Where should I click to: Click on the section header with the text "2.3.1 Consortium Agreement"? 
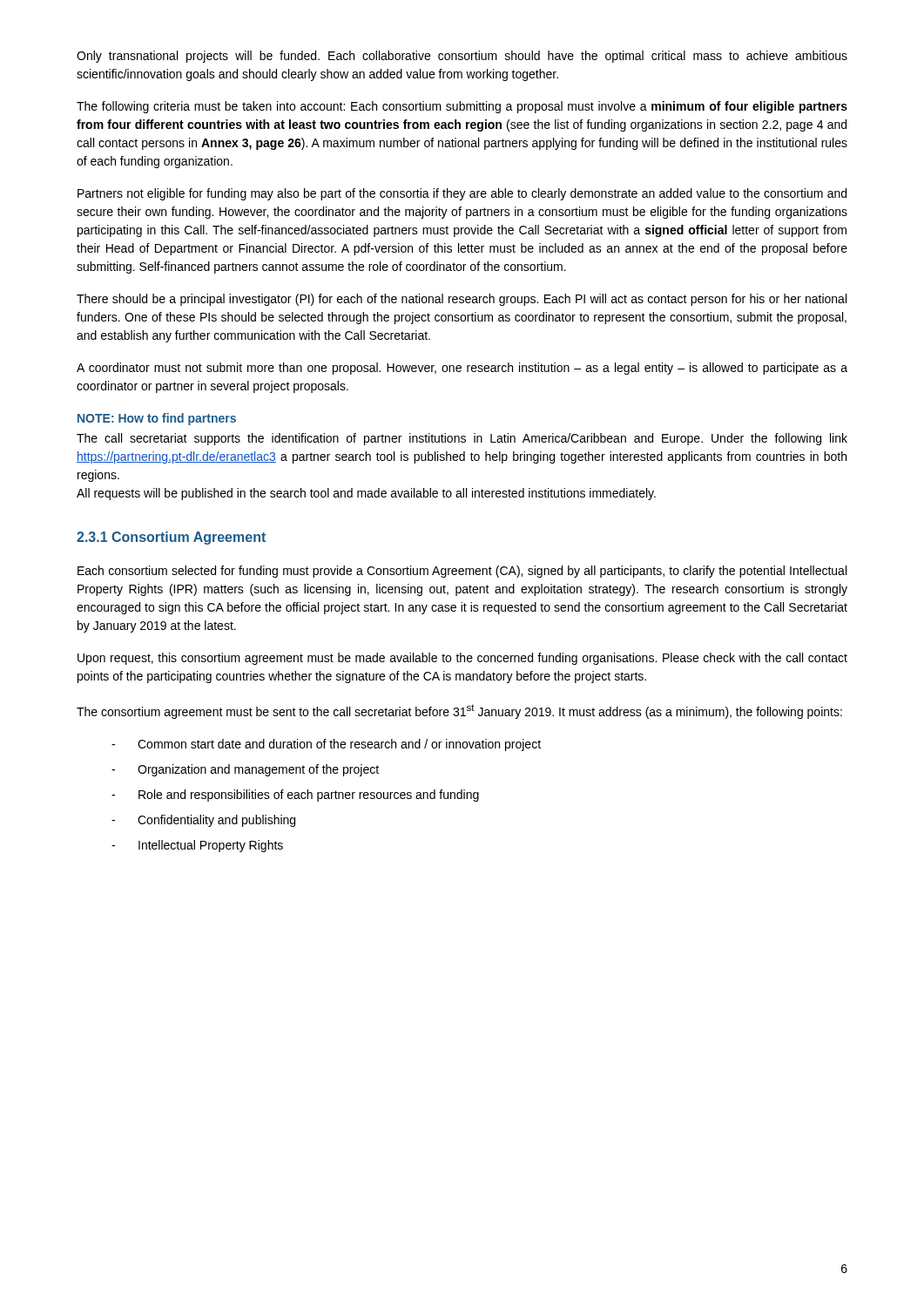[171, 538]
